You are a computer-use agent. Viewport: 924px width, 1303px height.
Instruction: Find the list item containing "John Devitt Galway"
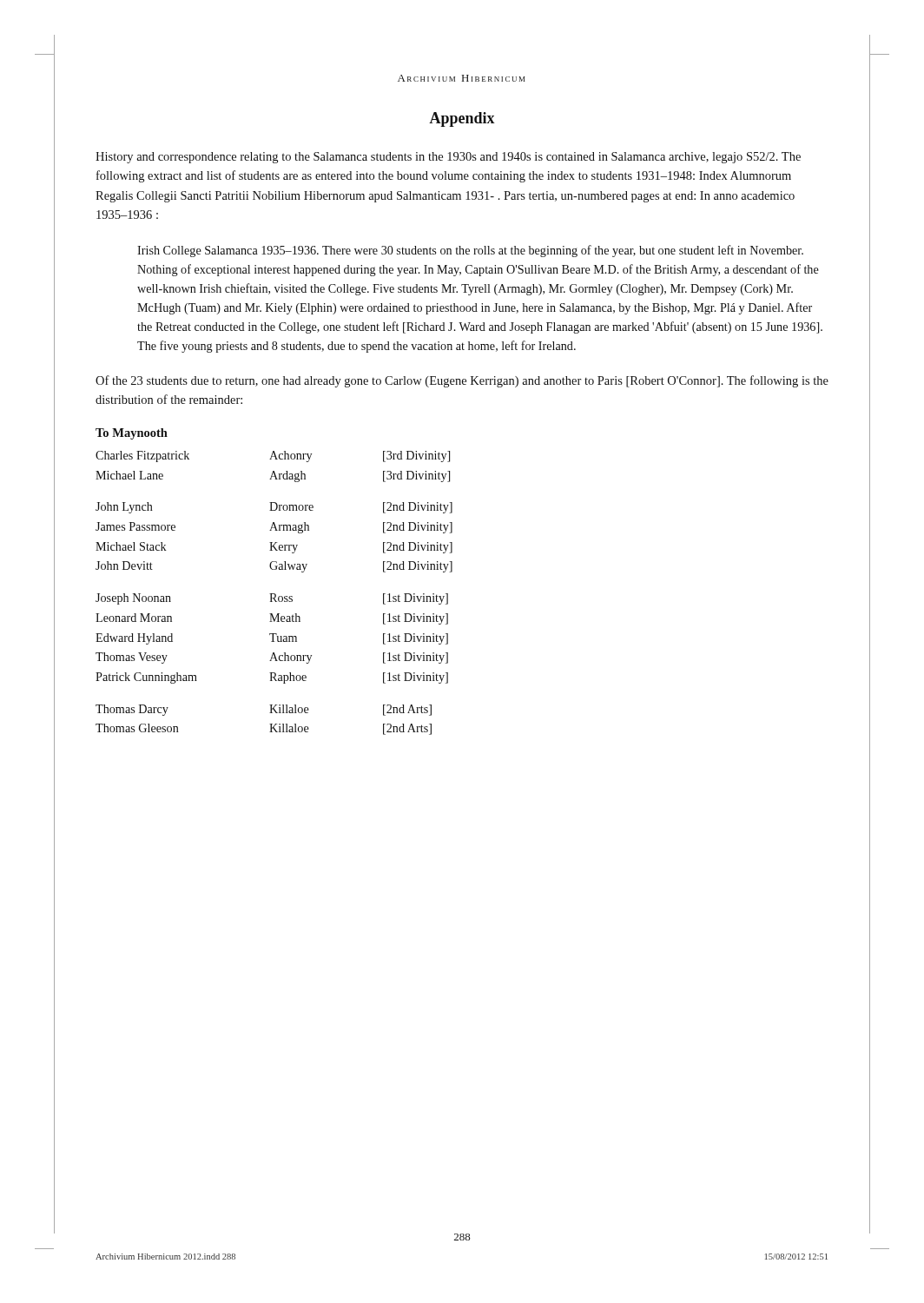coord(462,566)
